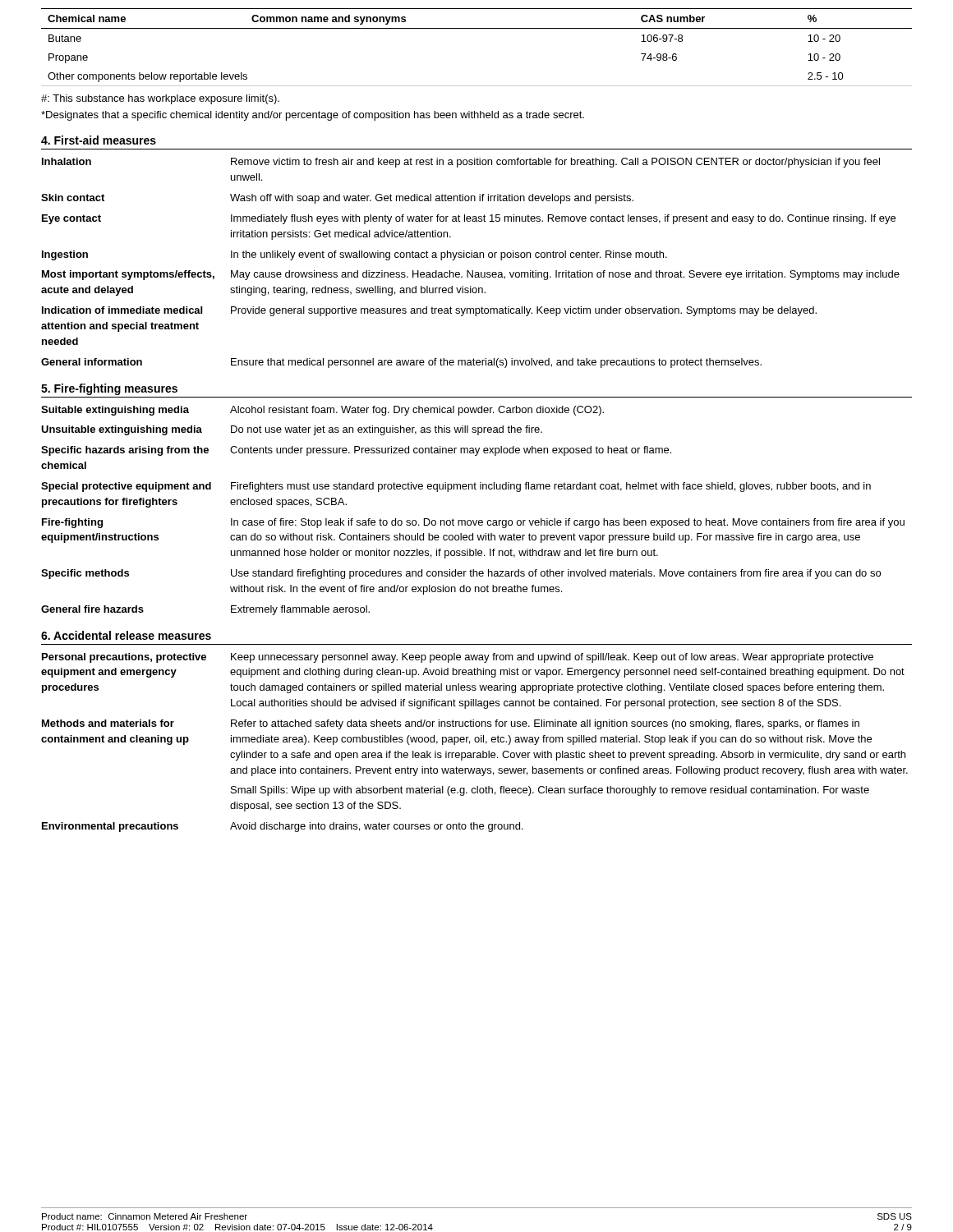
Task: Find "5. Fire-fighting measures" on this page
Action: (x=109, y=388)
